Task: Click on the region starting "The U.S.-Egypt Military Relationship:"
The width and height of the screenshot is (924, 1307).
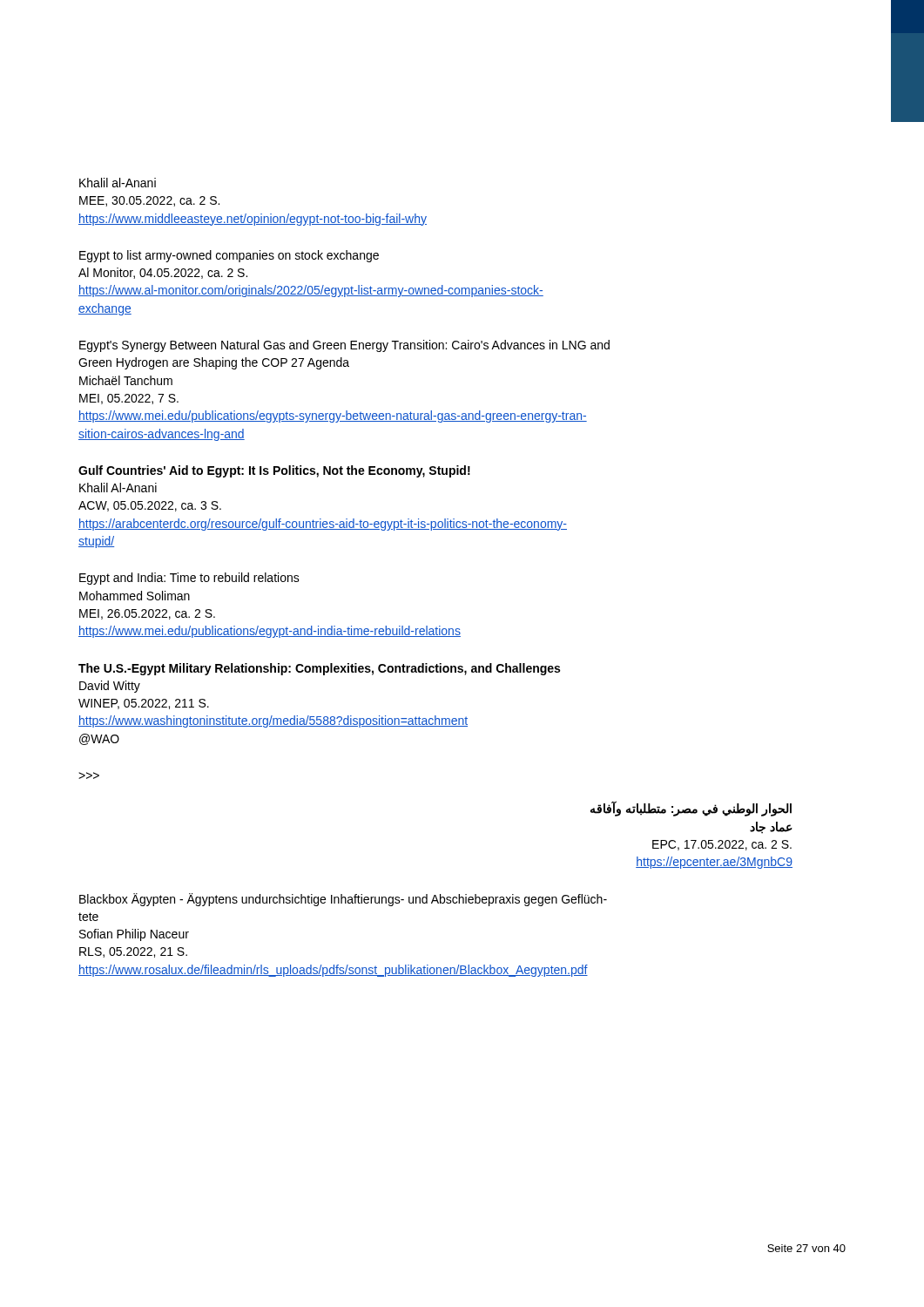Action: 319,669
